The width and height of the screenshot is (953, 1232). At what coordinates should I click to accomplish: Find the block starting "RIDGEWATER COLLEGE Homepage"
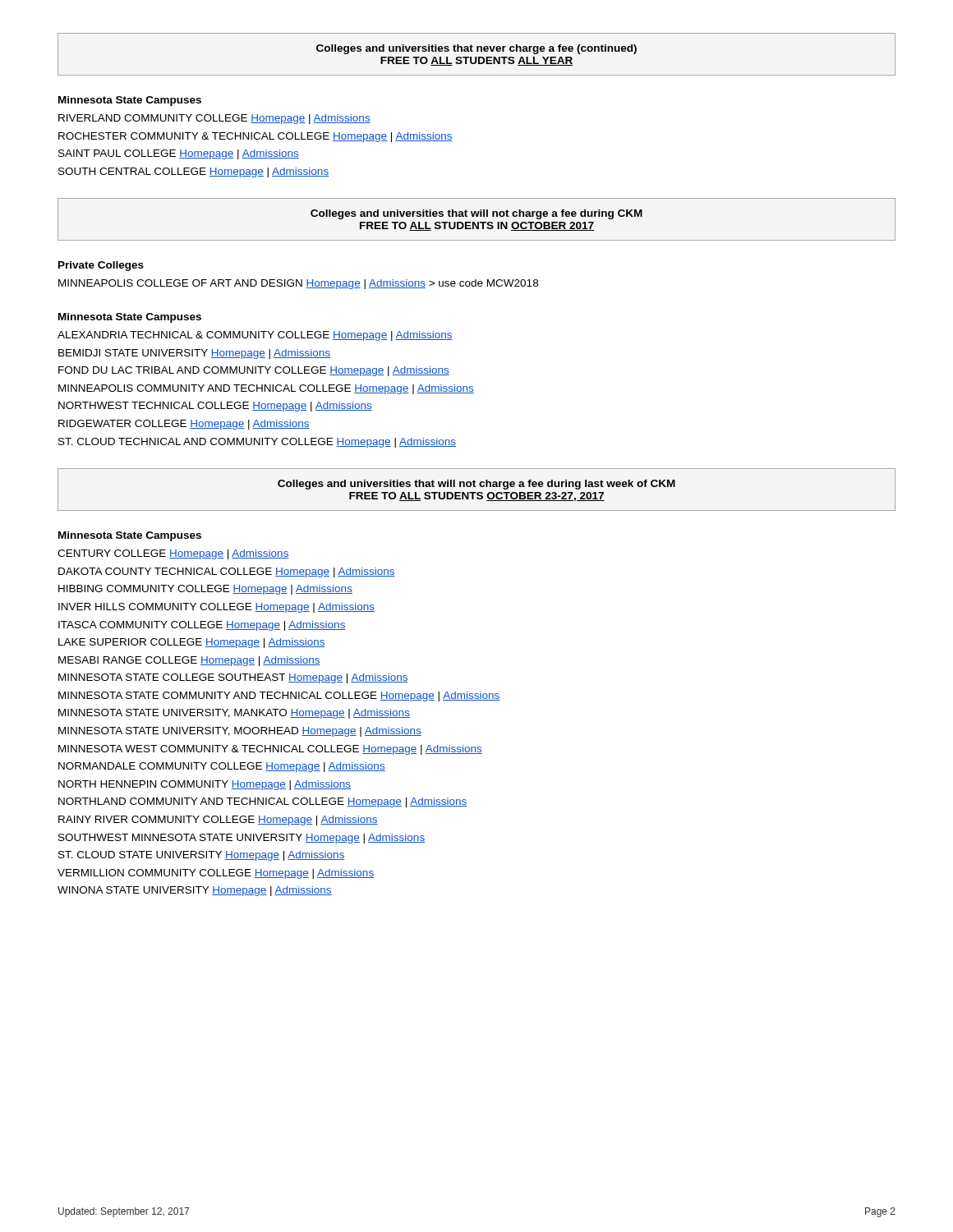pos(183,423)
